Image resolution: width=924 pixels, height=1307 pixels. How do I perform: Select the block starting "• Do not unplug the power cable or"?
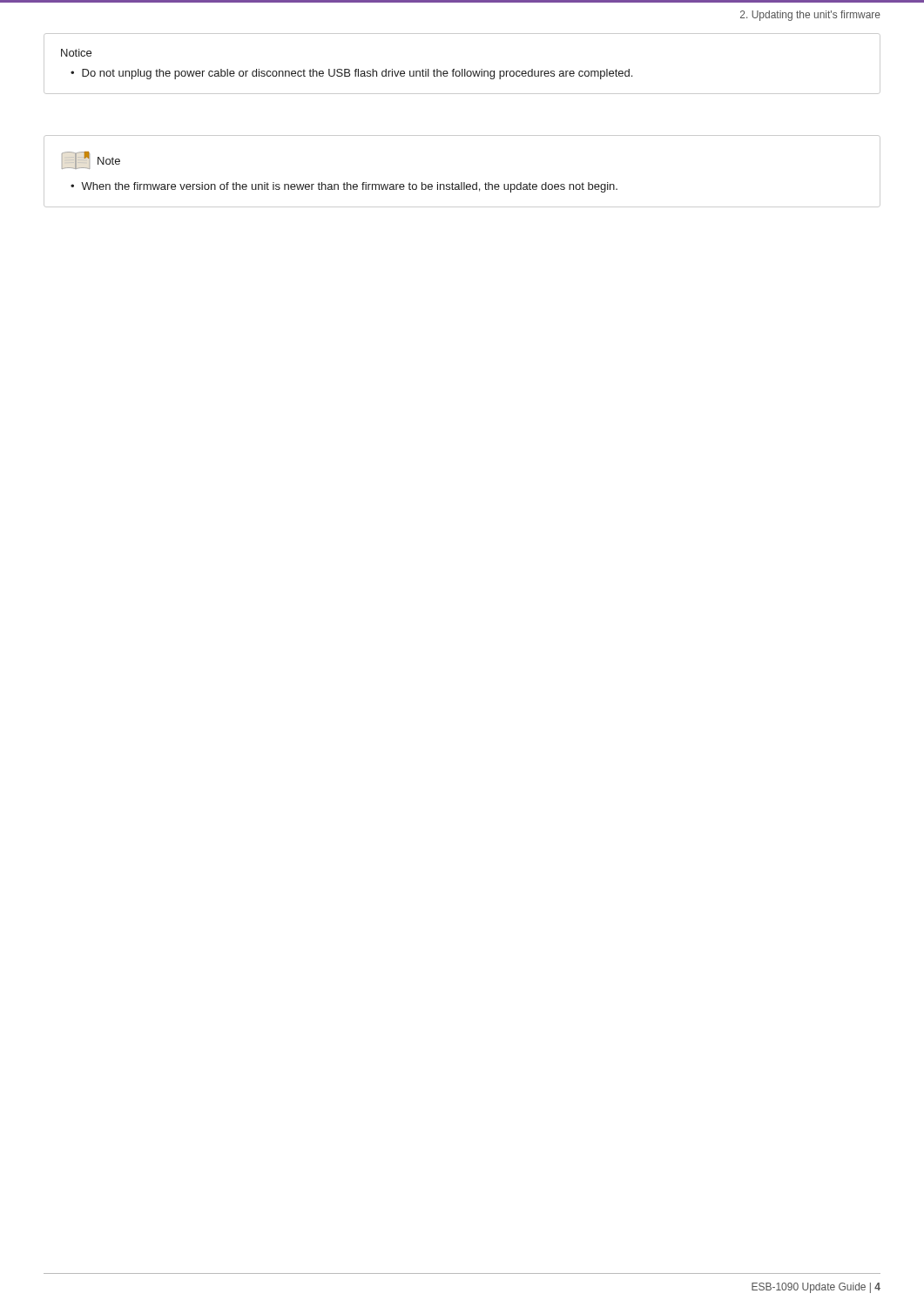(x=352, y=73)
